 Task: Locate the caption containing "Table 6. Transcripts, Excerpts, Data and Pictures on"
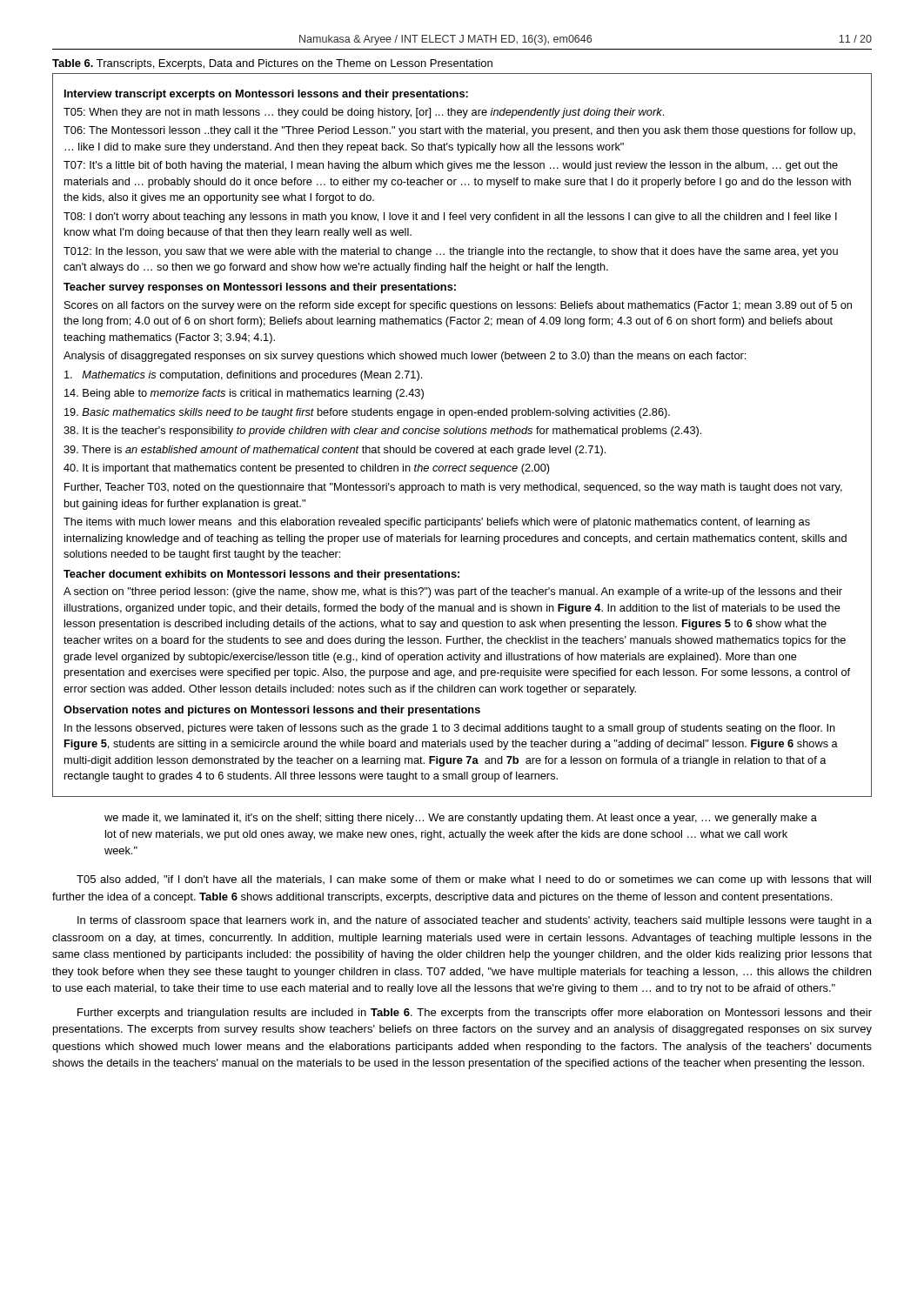[273, 63]
